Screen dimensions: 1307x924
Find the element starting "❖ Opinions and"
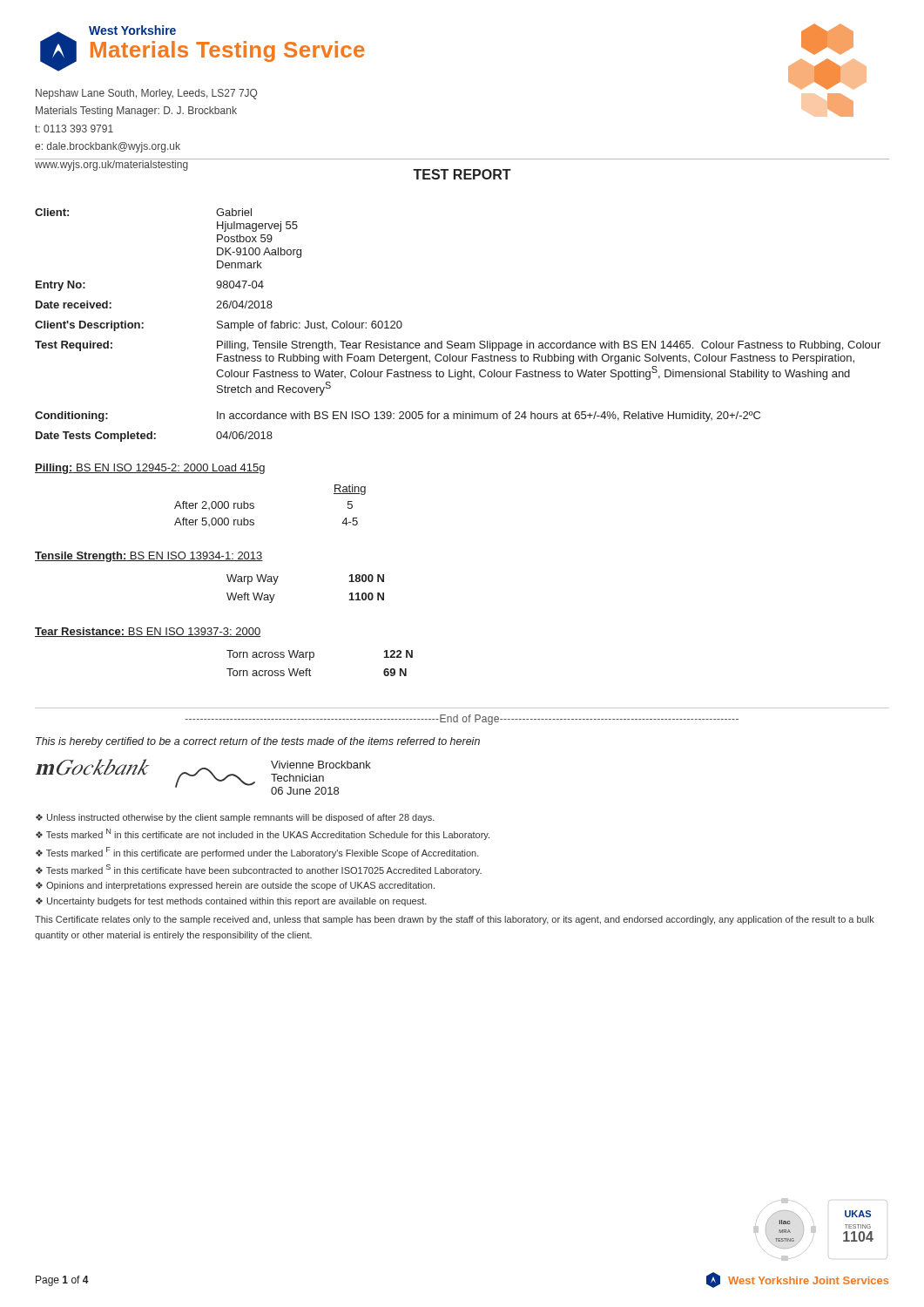pyautogui.click(x=235, y=885)
